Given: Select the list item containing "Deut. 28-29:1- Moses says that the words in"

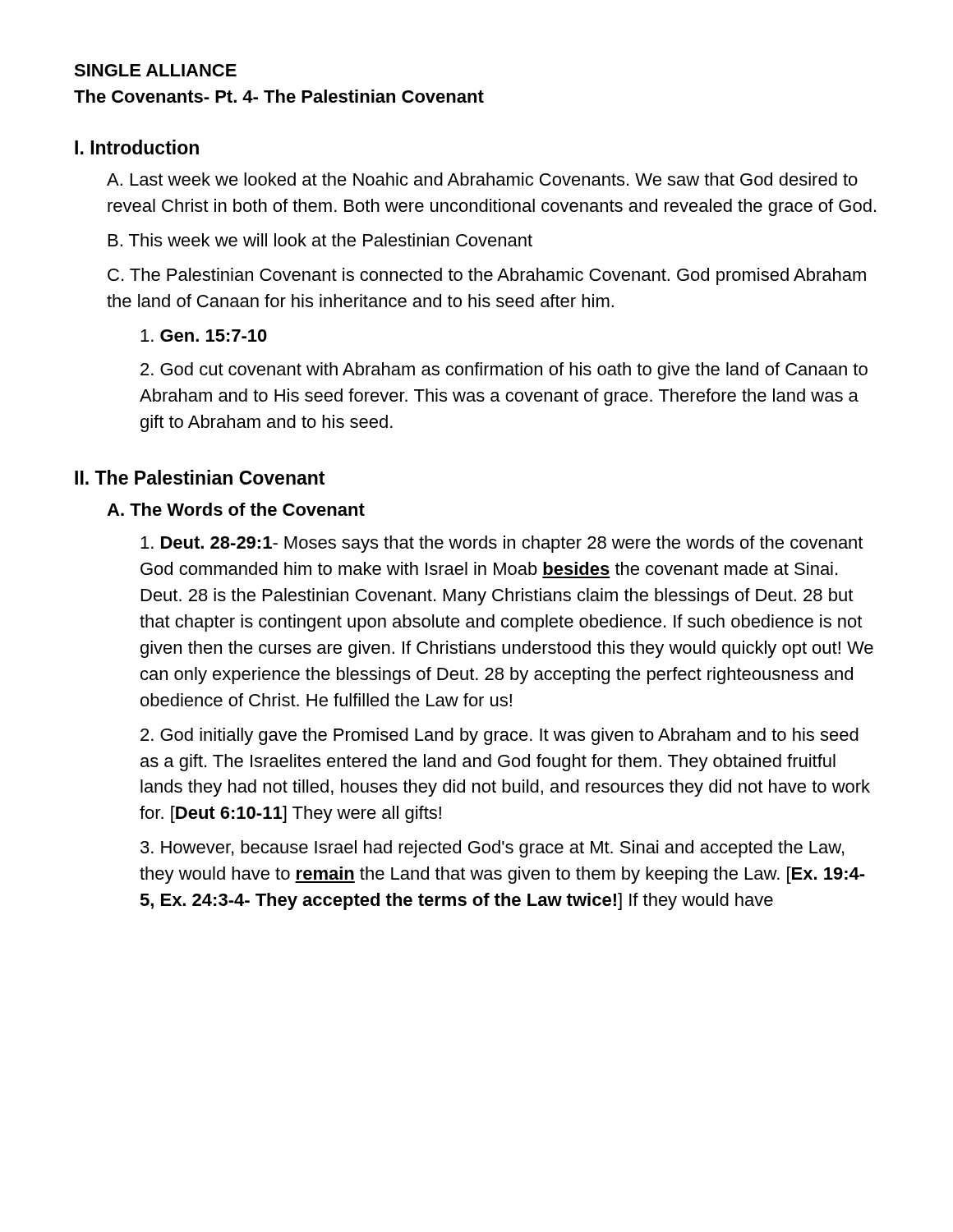Looking at the screenshot, I should pyautogui.click(x=507, y=621).
